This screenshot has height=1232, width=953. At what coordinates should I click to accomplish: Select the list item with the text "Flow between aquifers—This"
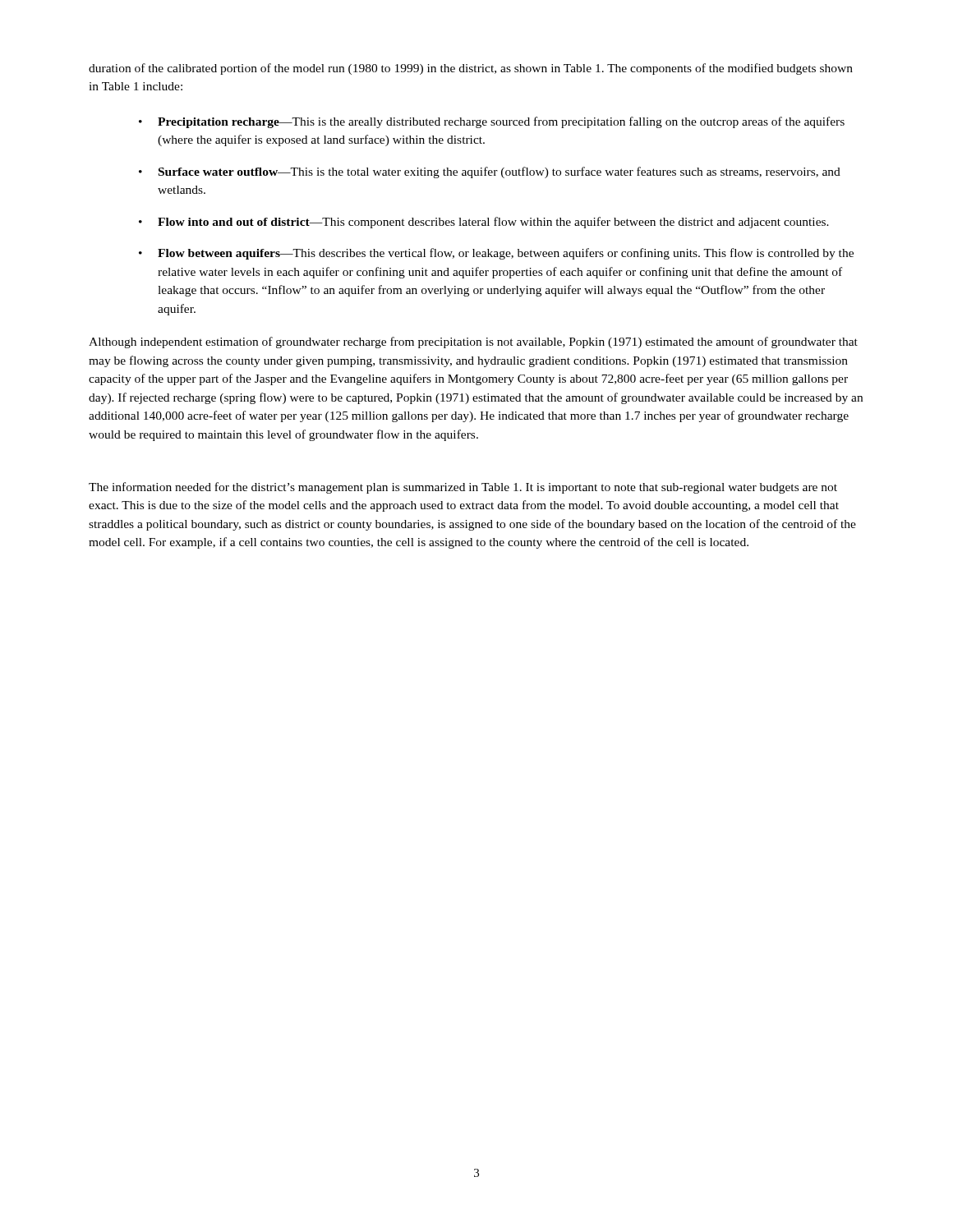tap(506, 280)
